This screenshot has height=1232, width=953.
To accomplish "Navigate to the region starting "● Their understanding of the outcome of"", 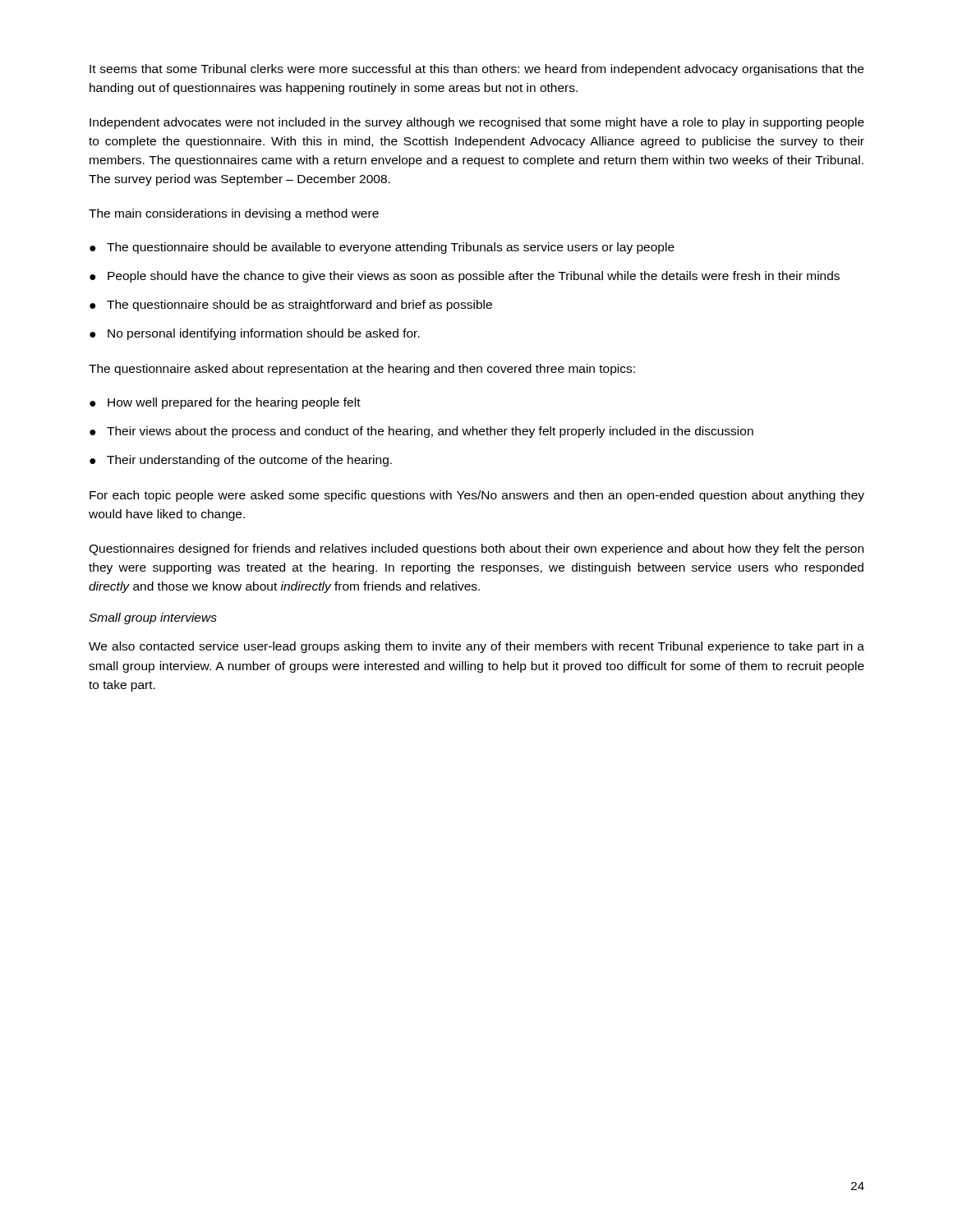I will tap(241, 461).
